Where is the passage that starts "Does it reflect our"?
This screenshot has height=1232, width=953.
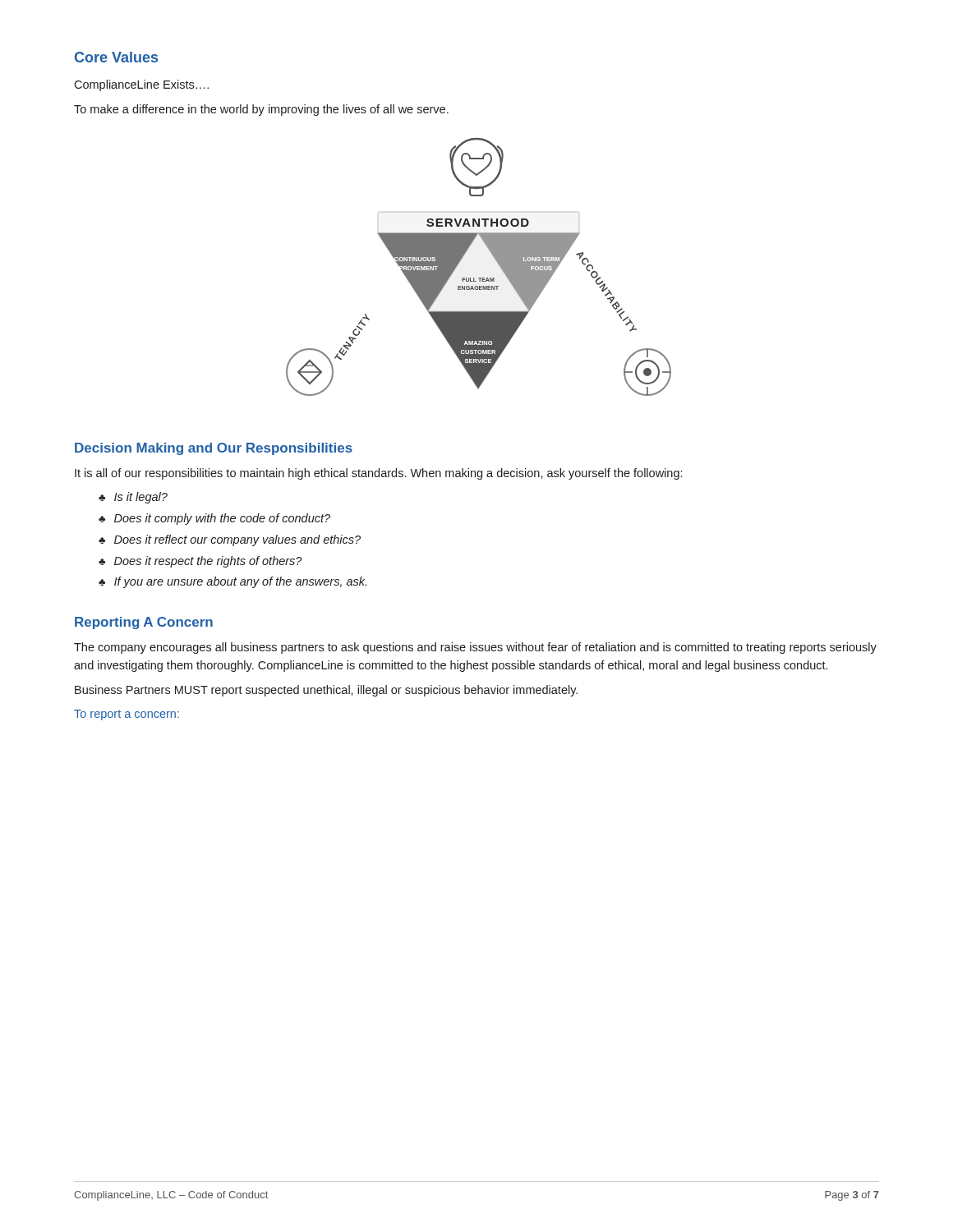237,540
